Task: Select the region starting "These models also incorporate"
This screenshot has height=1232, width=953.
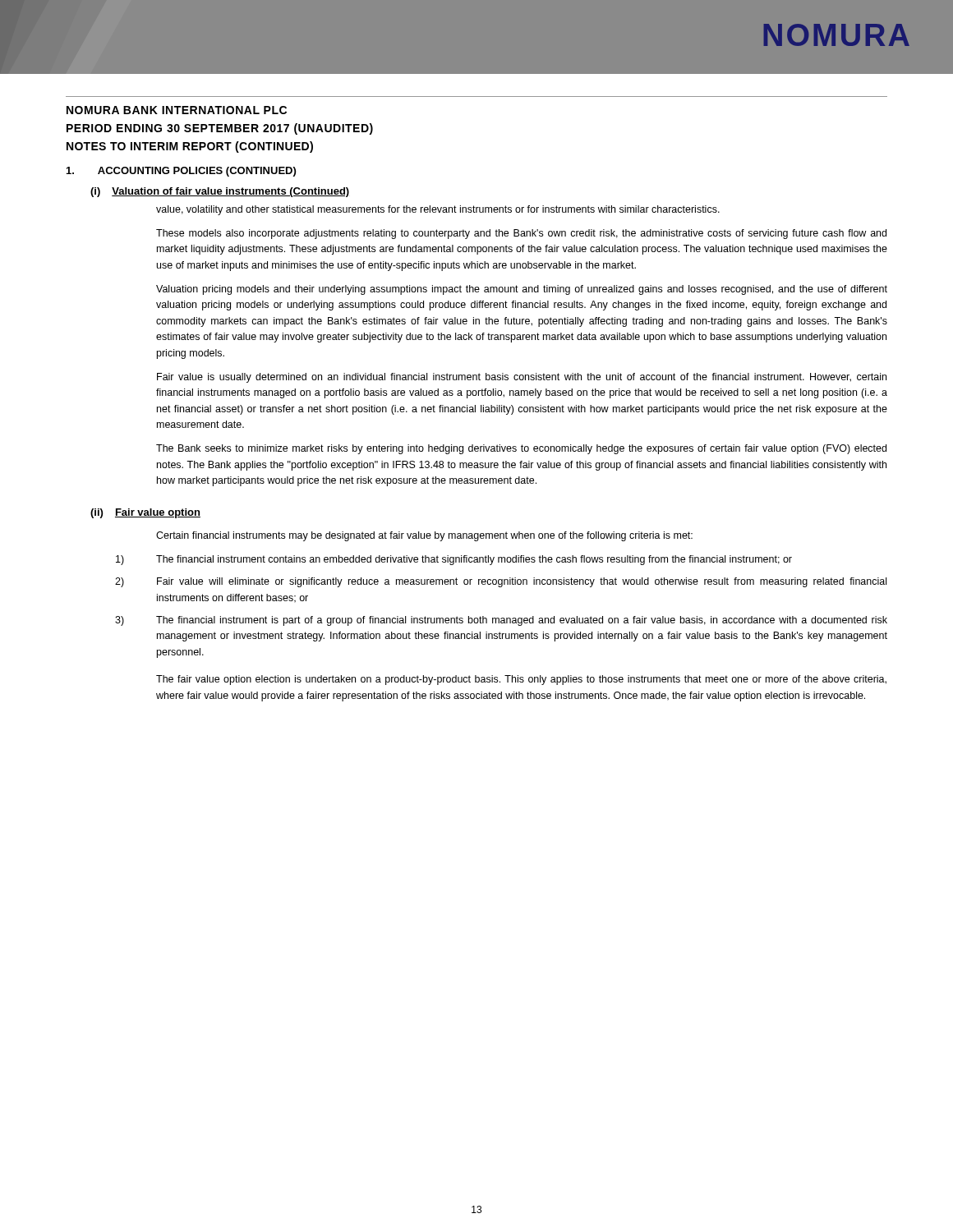Action: coord(522,249)
